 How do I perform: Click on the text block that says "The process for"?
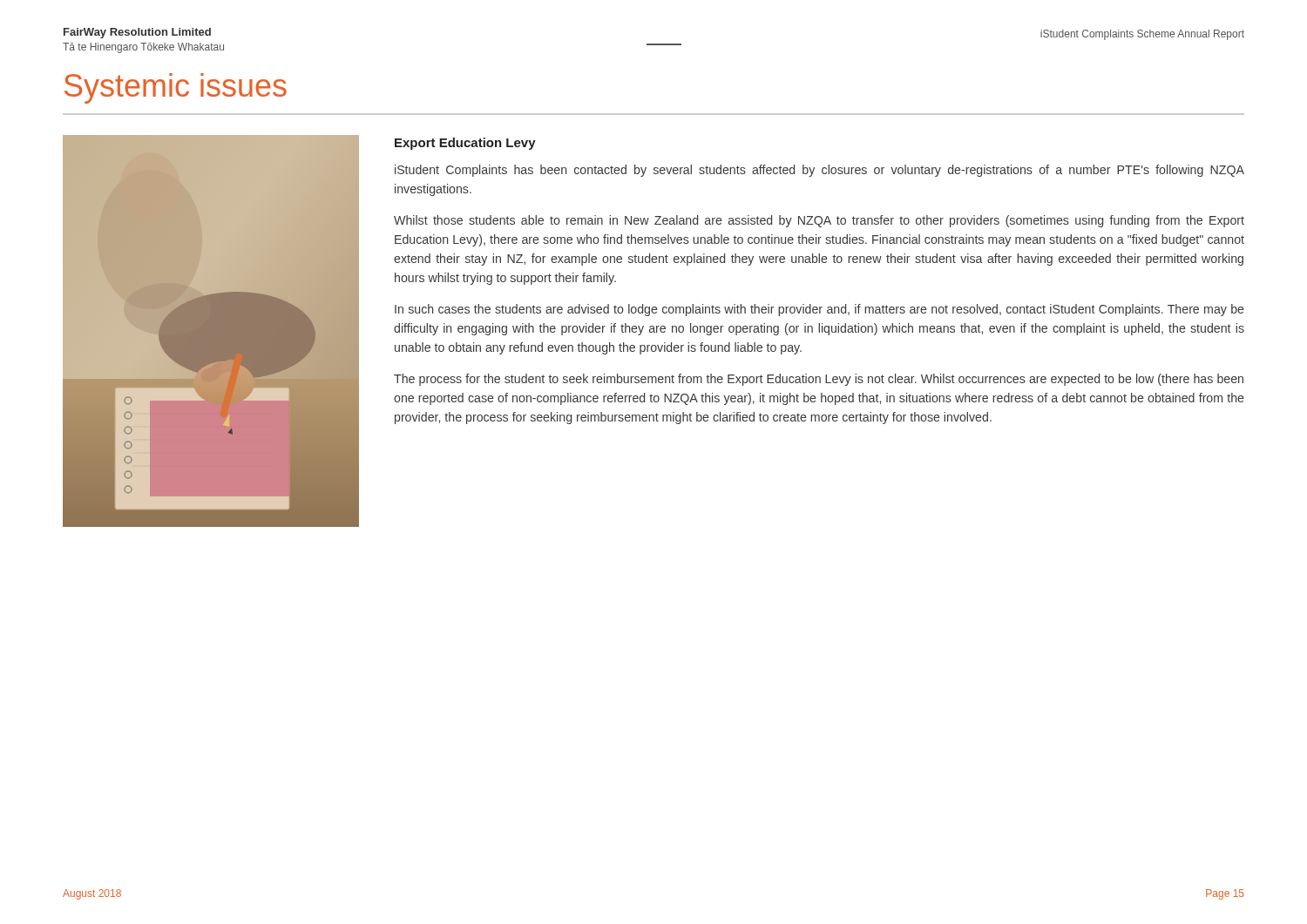819,398
